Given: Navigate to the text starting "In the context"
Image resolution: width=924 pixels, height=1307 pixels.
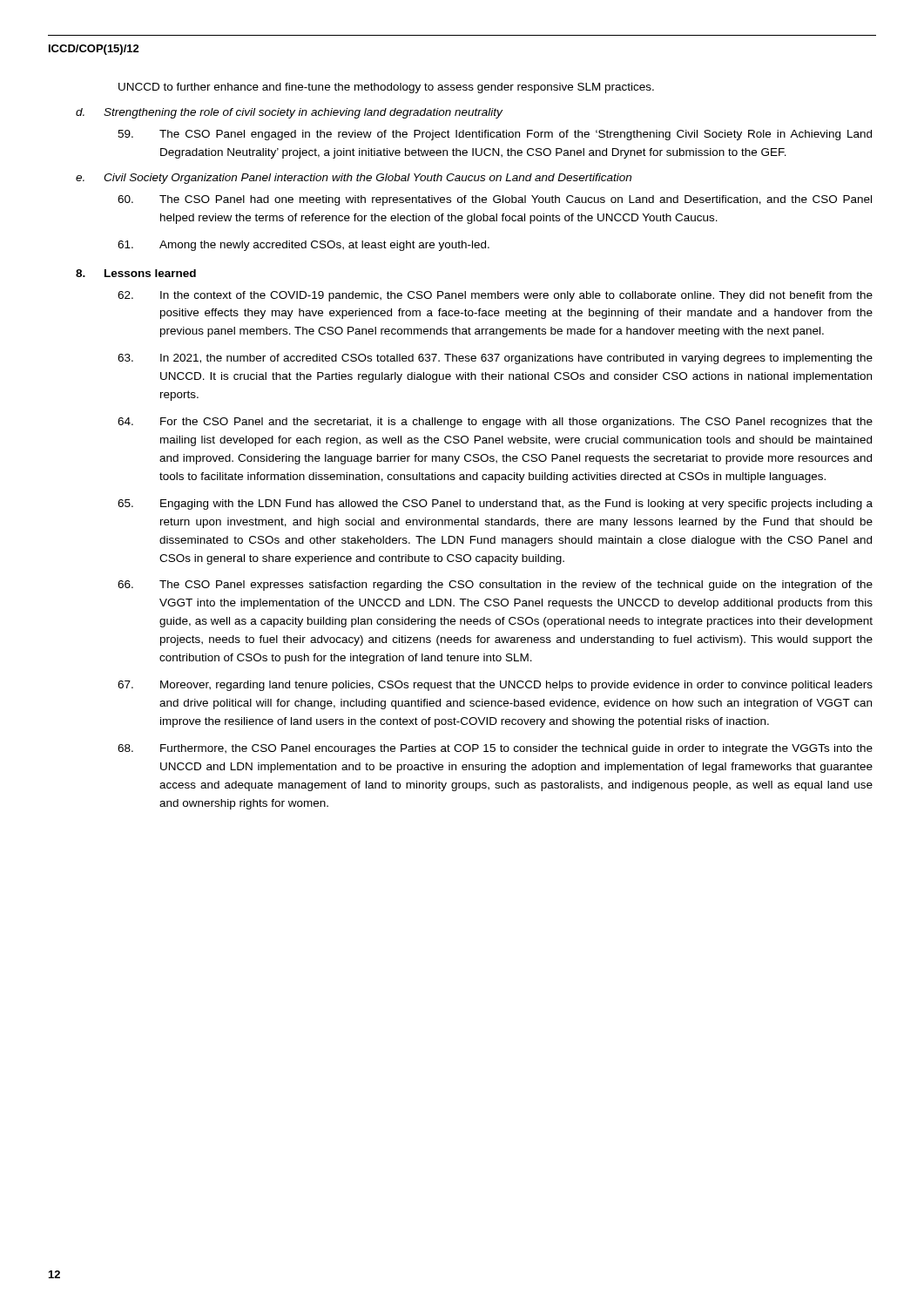Looking at the screenshot, I should pyautogui.click(x=495, y=314).
